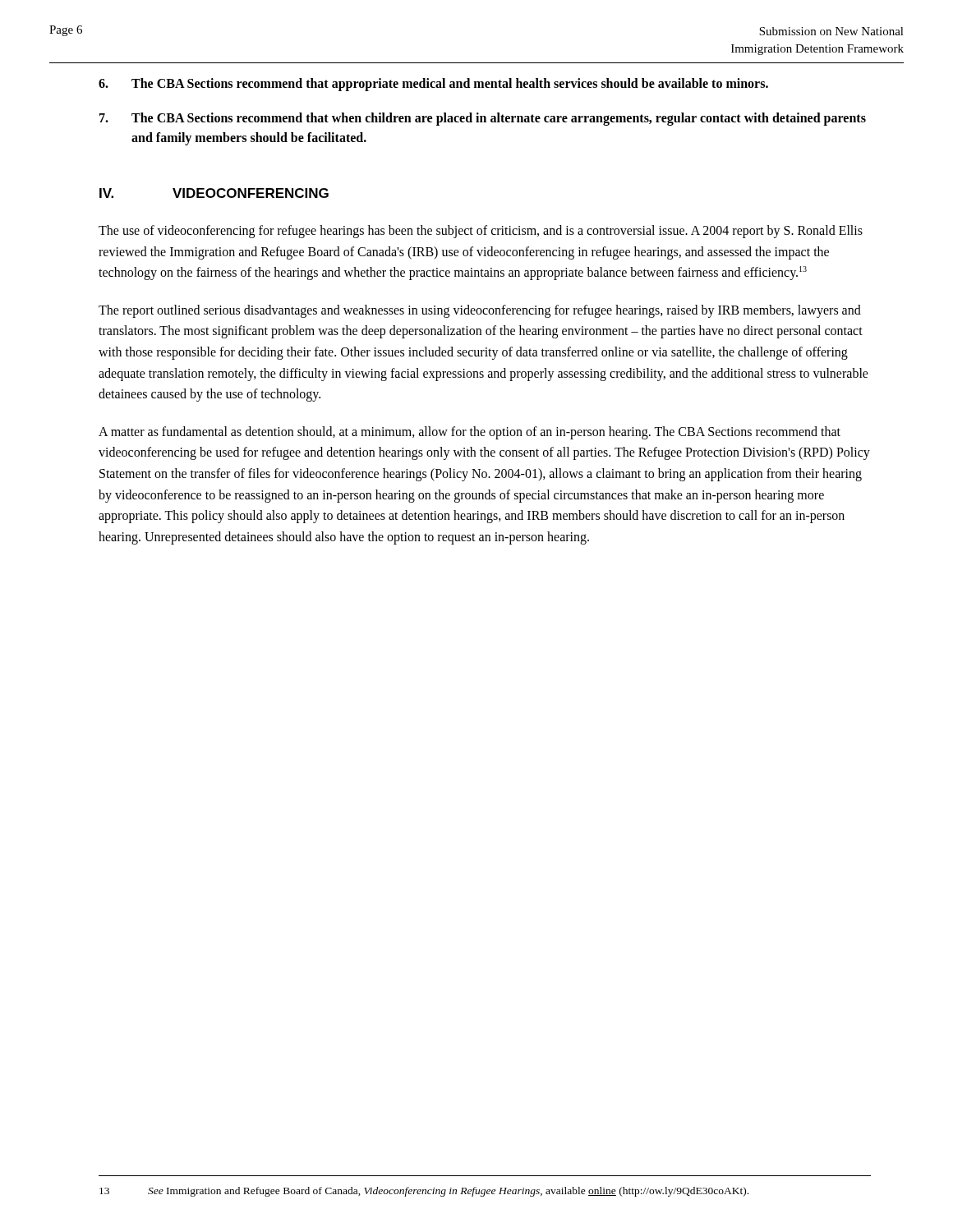953x1232 pixels.
Task: Select the passage starting "6. The CBA Sections recommend that appropriate medical"
Action: point(434,84)
